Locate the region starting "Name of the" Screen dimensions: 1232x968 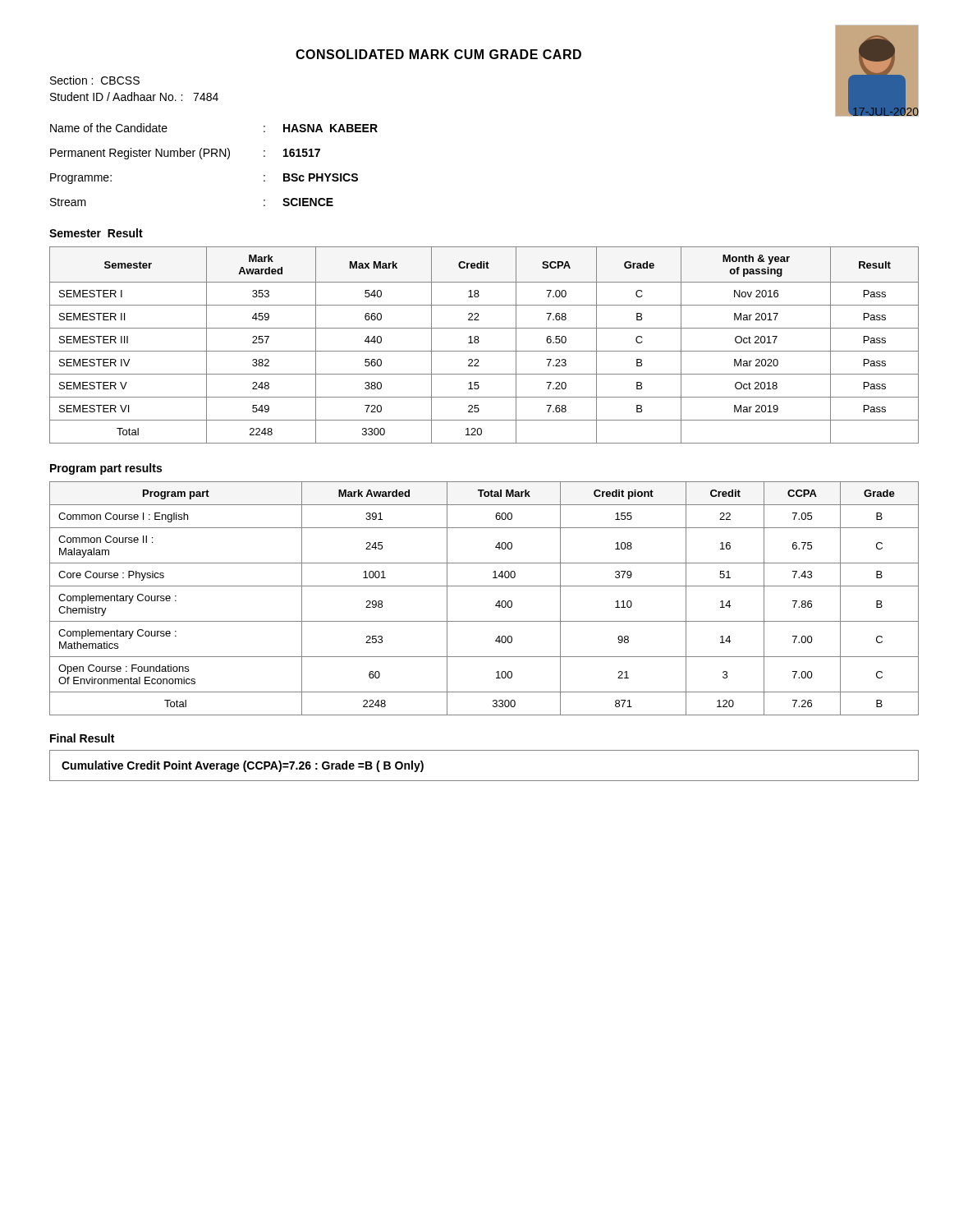click(109, 129)
